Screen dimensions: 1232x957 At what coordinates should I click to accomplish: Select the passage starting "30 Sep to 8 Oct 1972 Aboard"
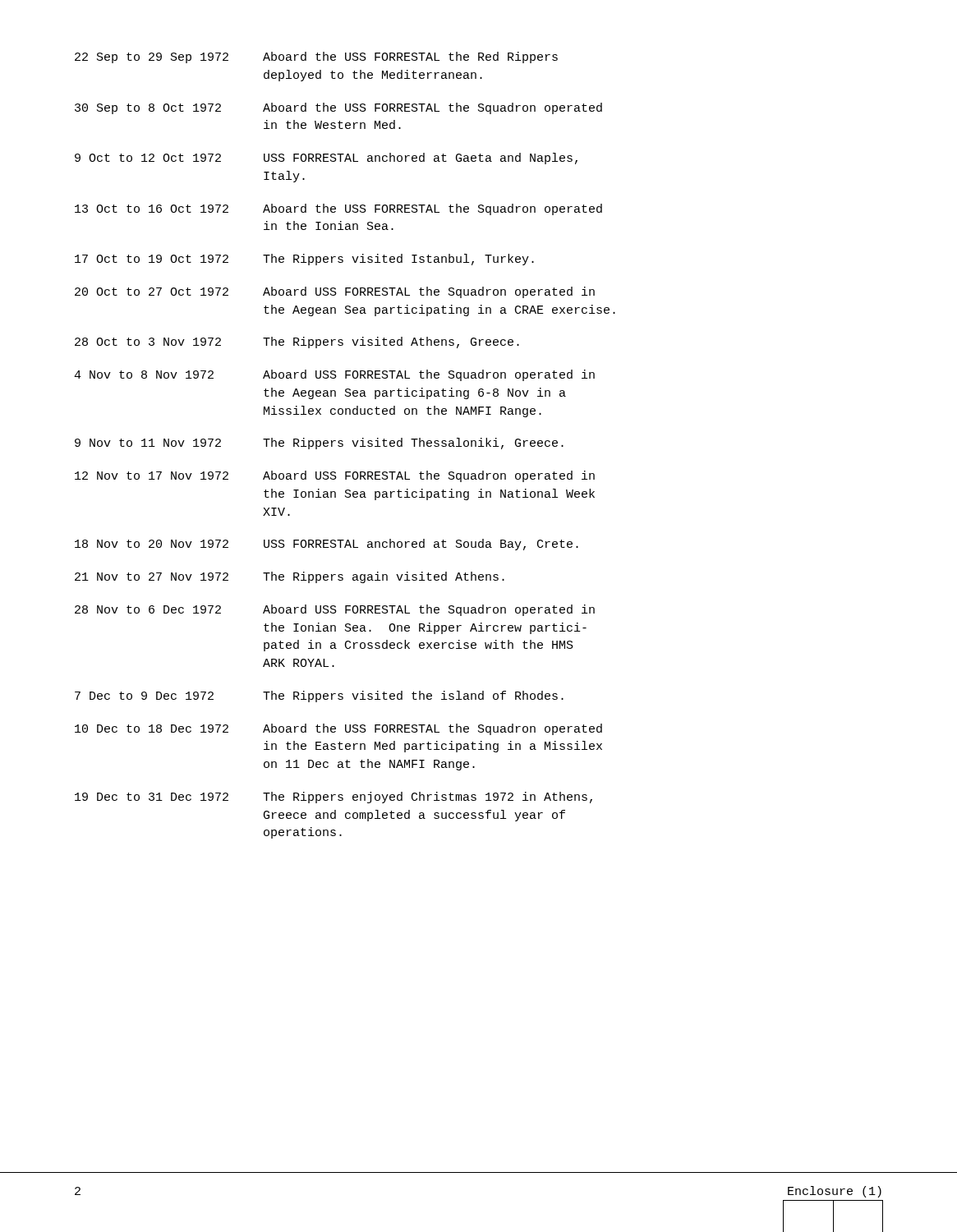click(478, 118)
